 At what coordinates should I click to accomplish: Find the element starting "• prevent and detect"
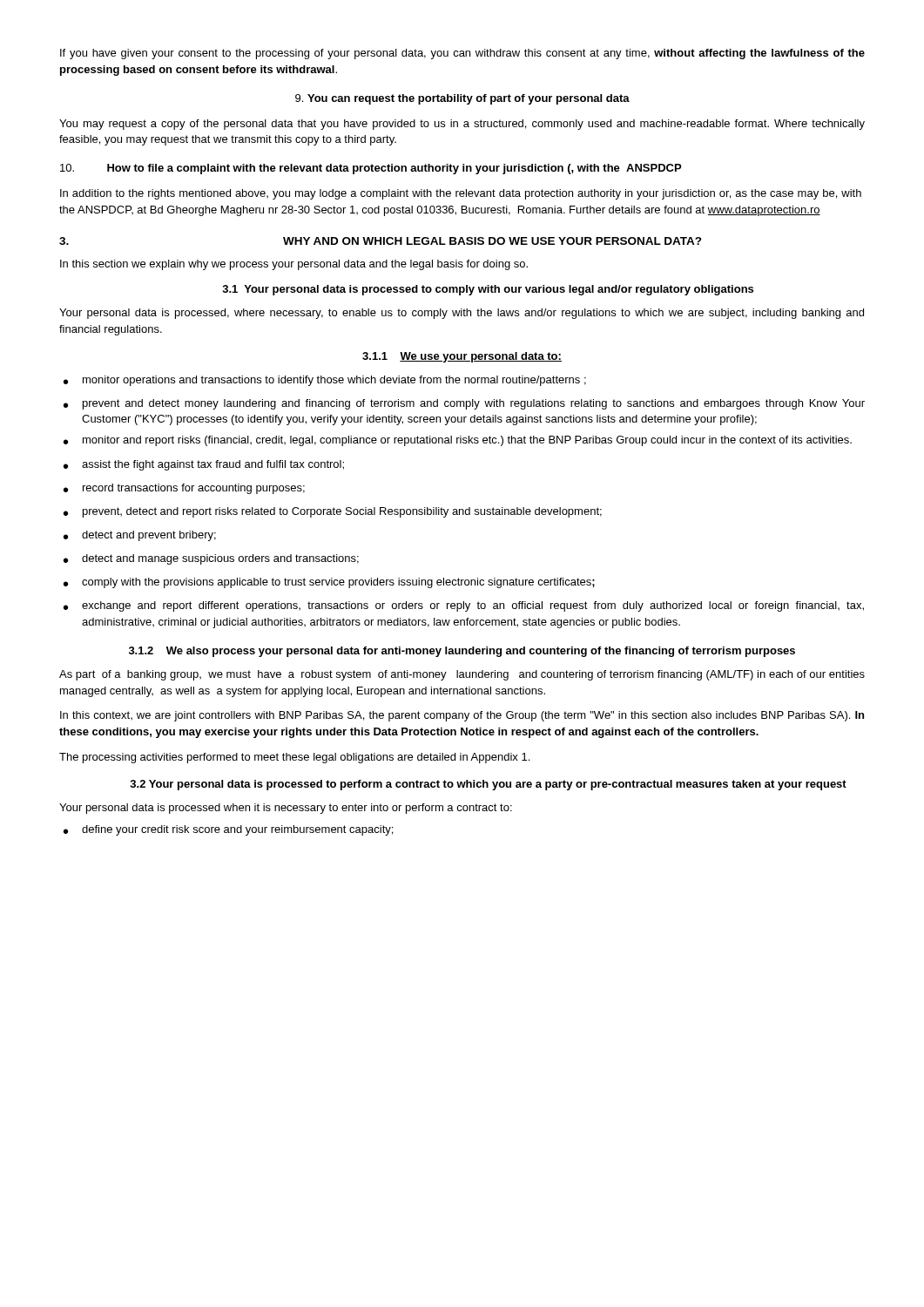tap(462, 412)
